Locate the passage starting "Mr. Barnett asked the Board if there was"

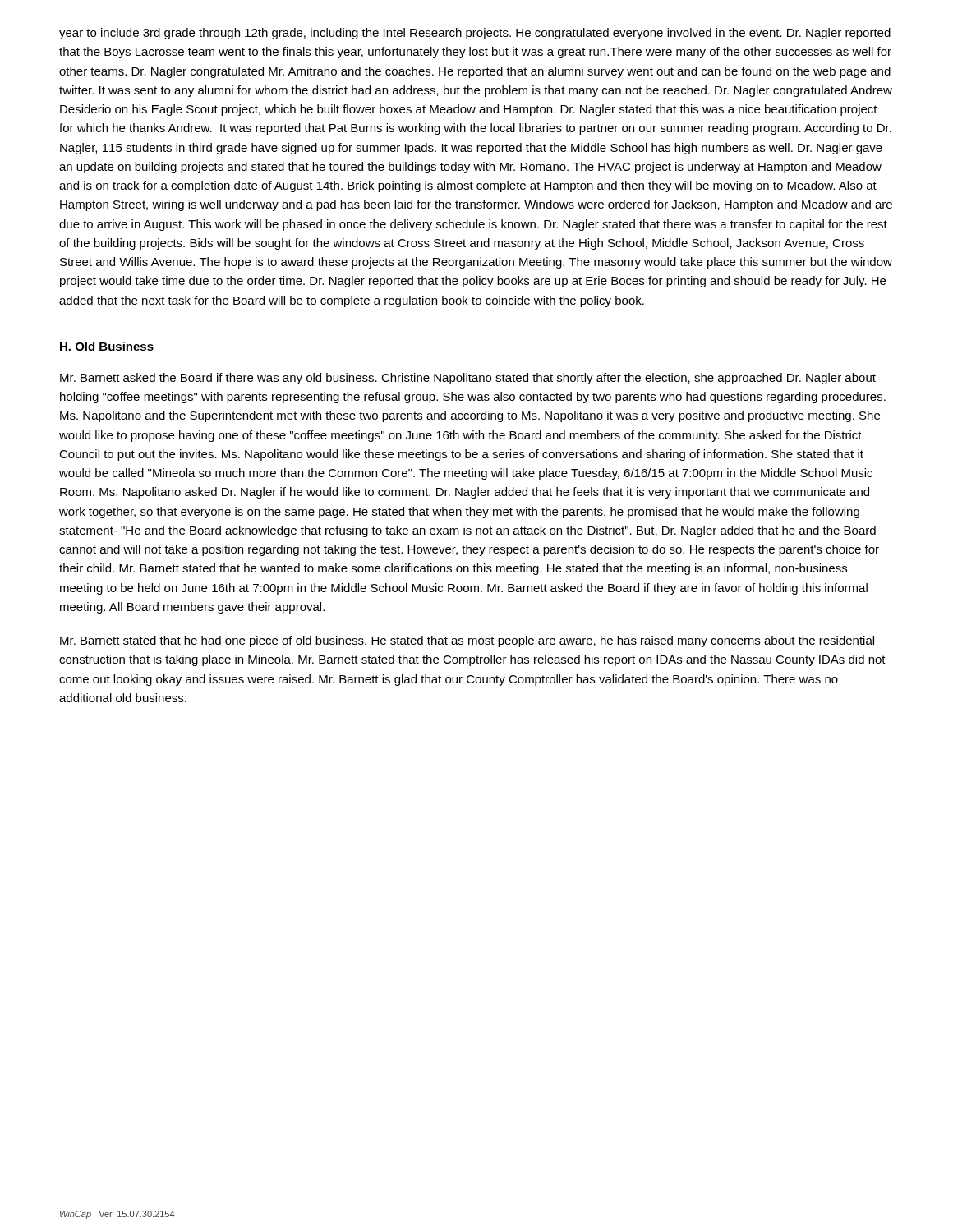point(473,492)
